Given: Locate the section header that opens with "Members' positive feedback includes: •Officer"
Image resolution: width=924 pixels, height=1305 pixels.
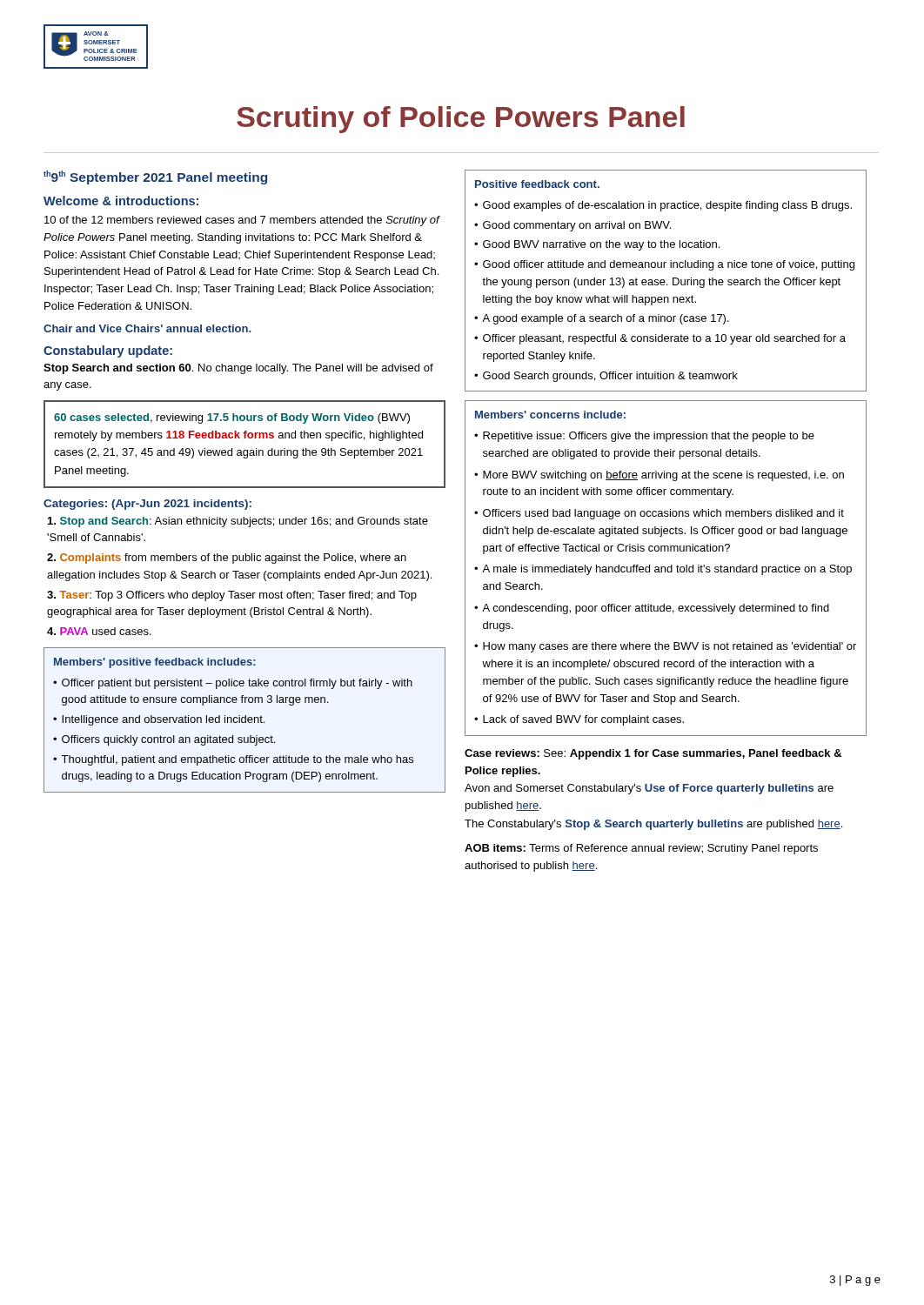Looking at the screenshot, I should [x=244, y=719].
